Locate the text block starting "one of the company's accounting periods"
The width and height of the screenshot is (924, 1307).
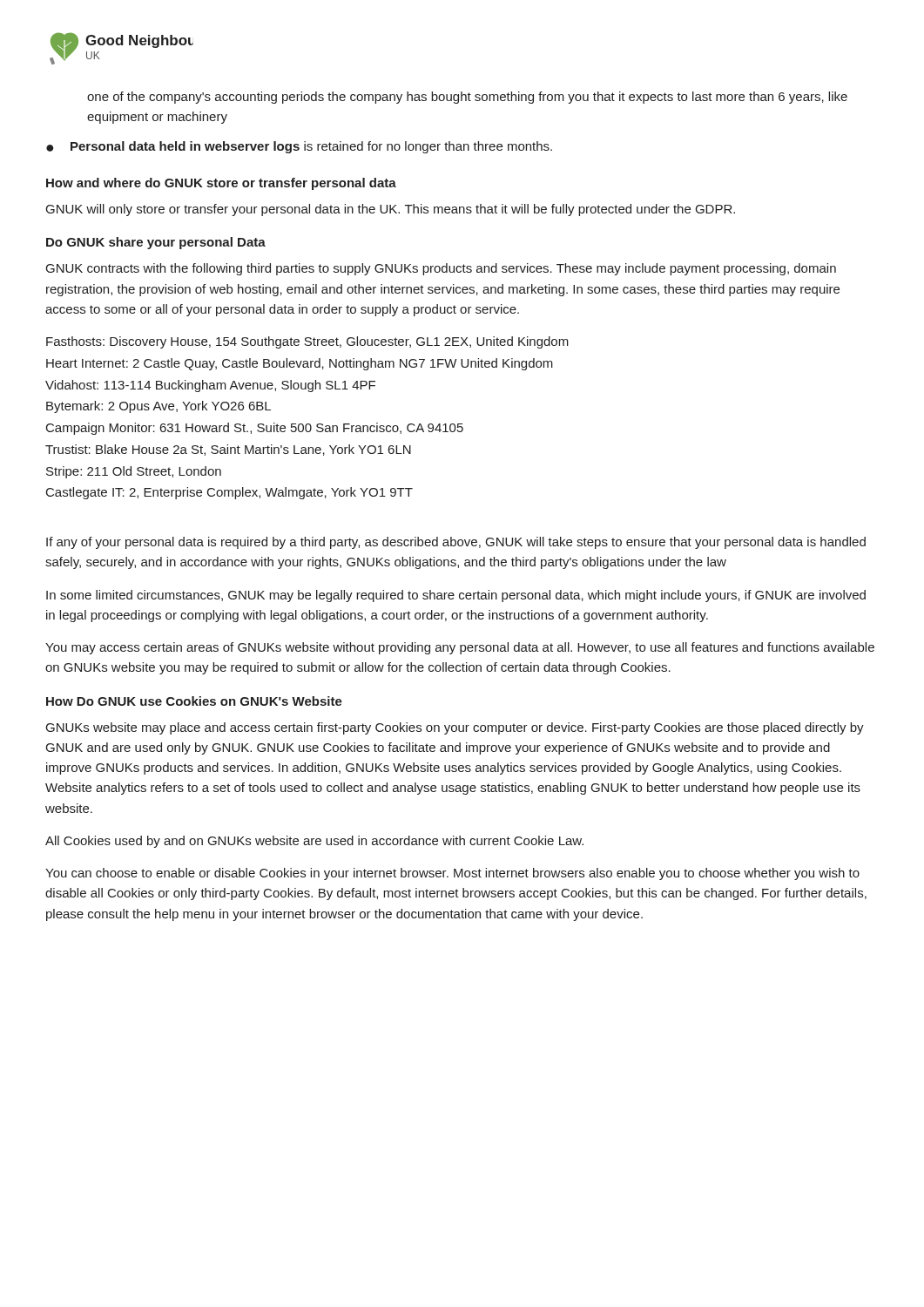tap(467, 106)
